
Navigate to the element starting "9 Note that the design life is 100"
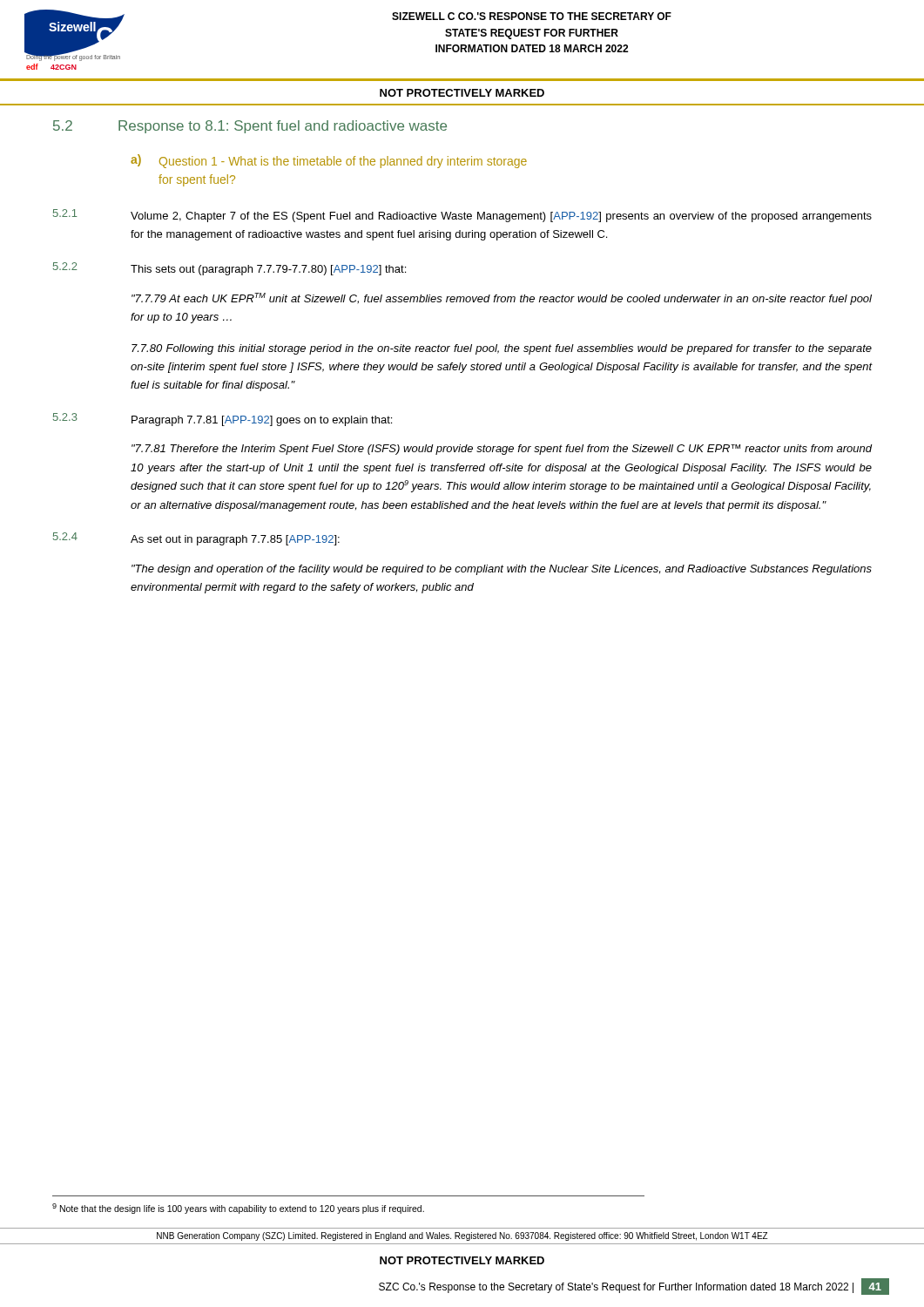(238, 1207)
